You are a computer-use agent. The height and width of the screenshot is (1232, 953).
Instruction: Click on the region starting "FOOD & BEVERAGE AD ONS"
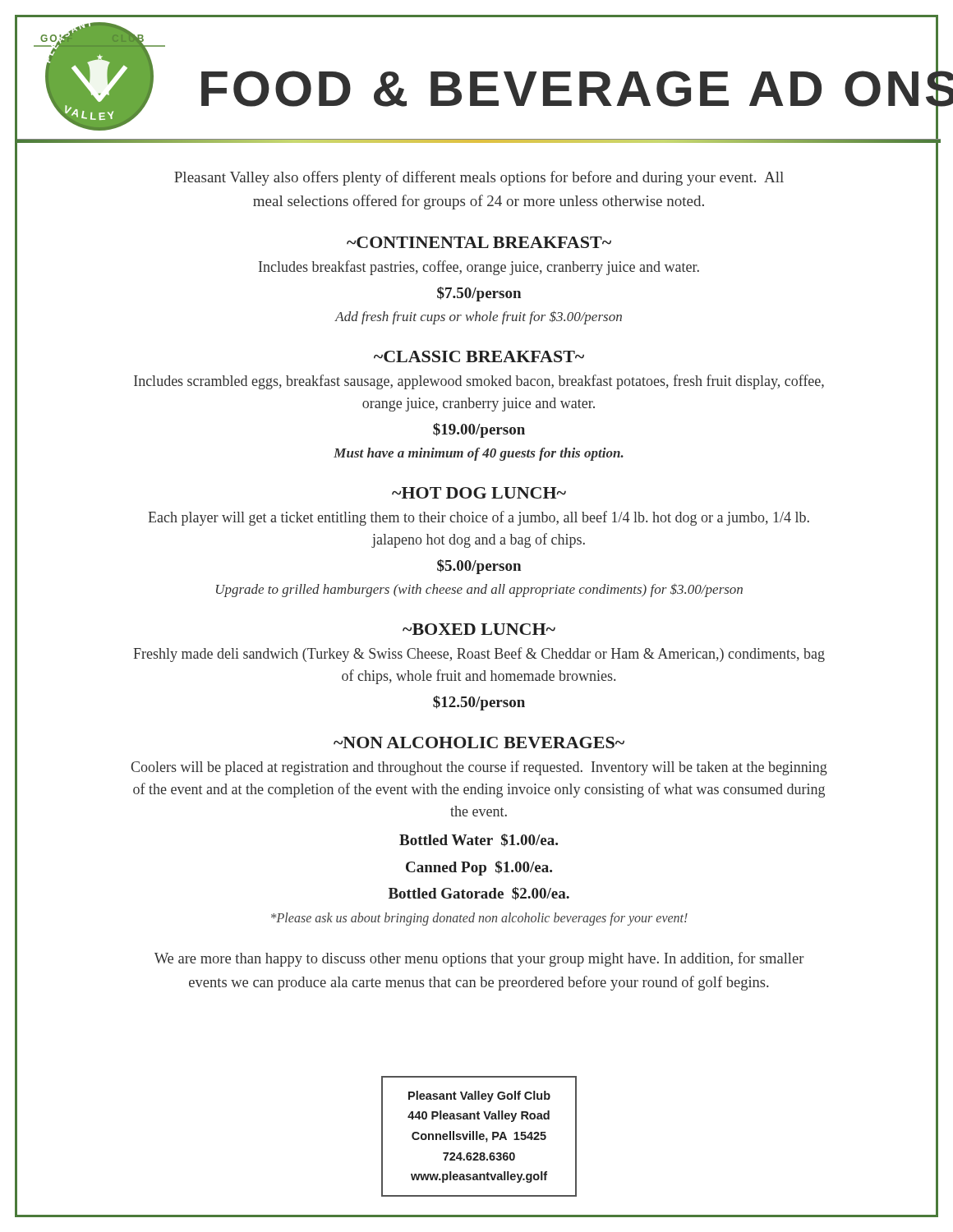coord(576,87)
